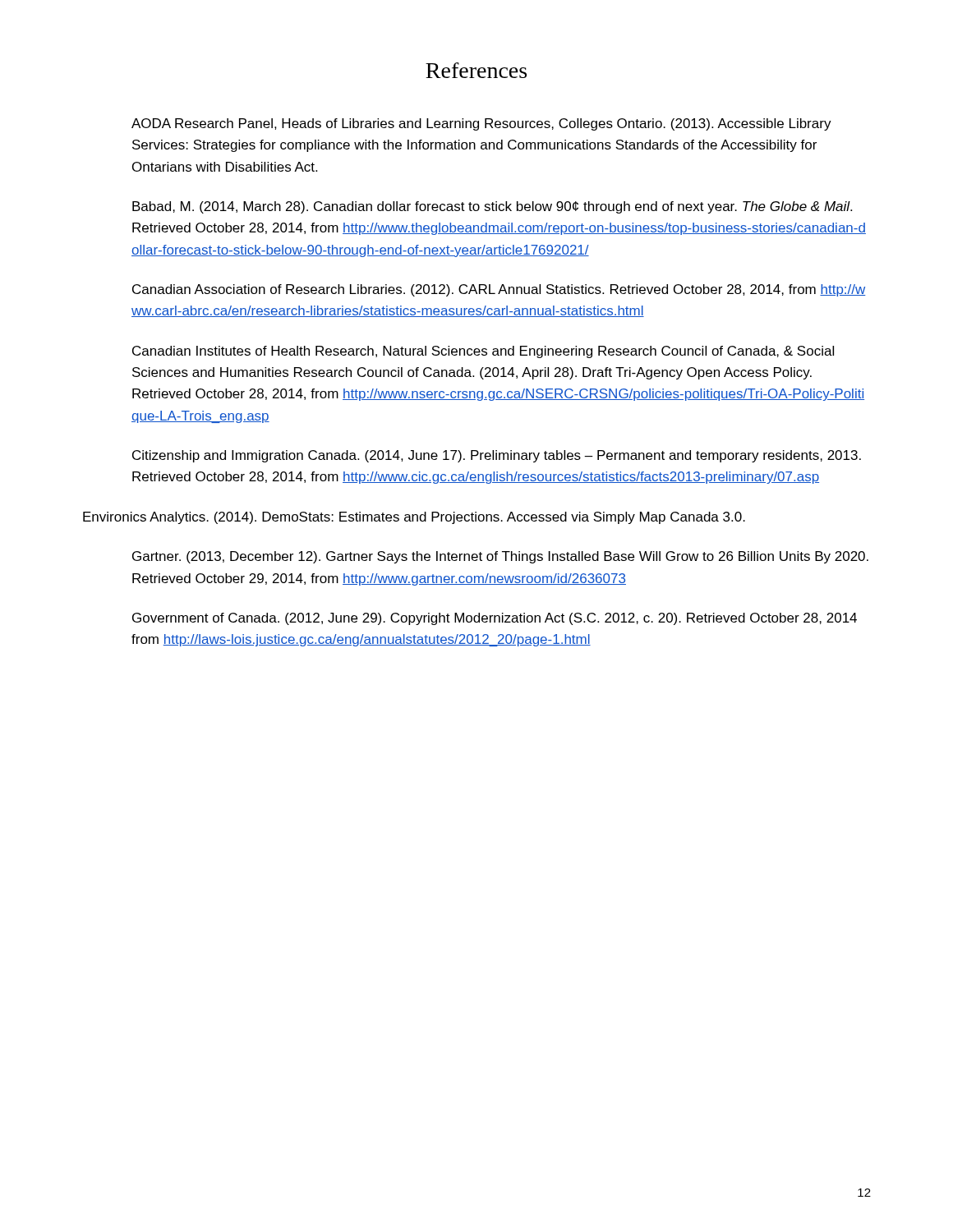Where is the passage that starts "Citizenship and Immigration Canada. (2014, June 17). Preliminary"?
This screenshot has height=1232, width=953.
tap(497, 466)
